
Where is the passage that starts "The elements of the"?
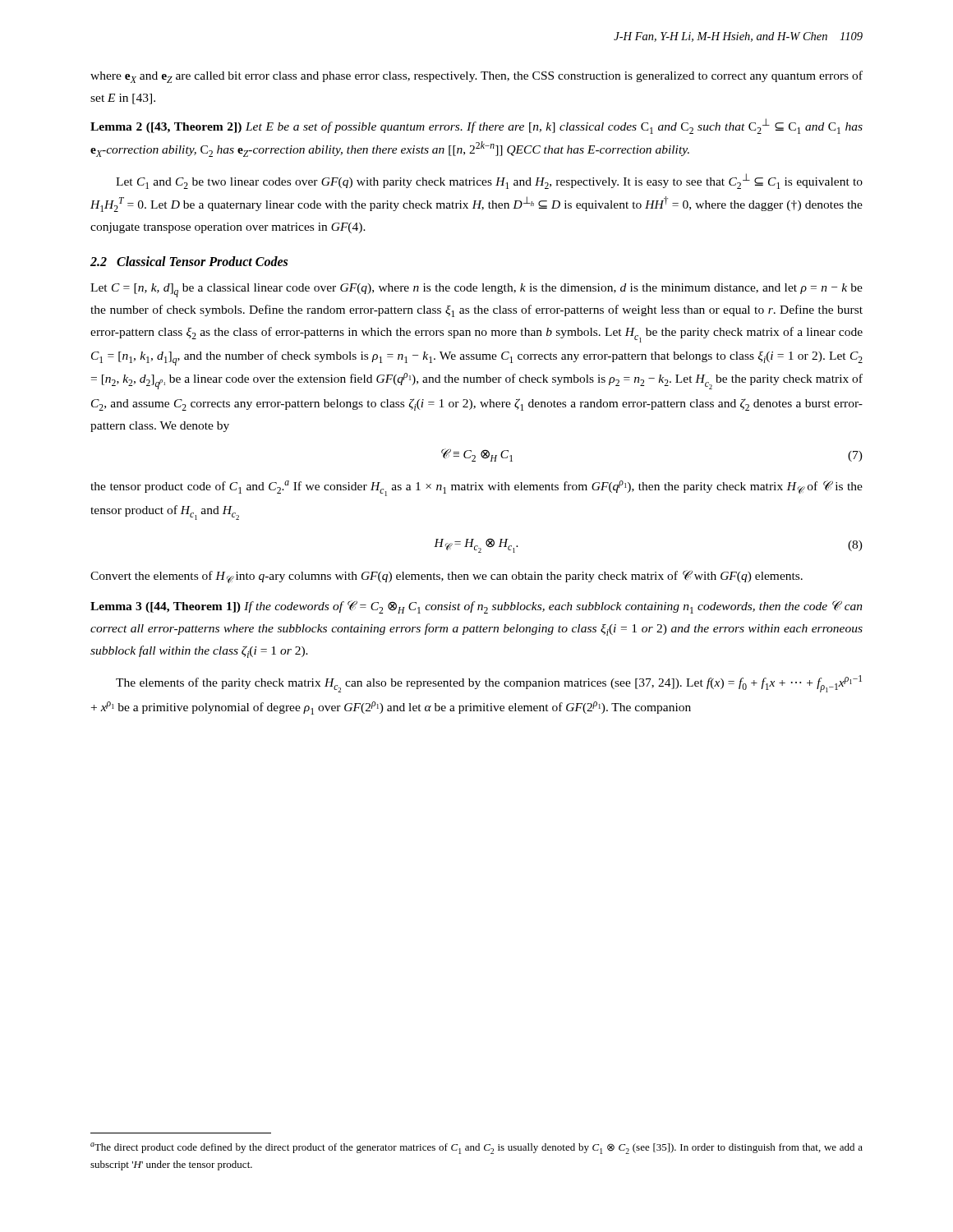[x=476, y=695]
